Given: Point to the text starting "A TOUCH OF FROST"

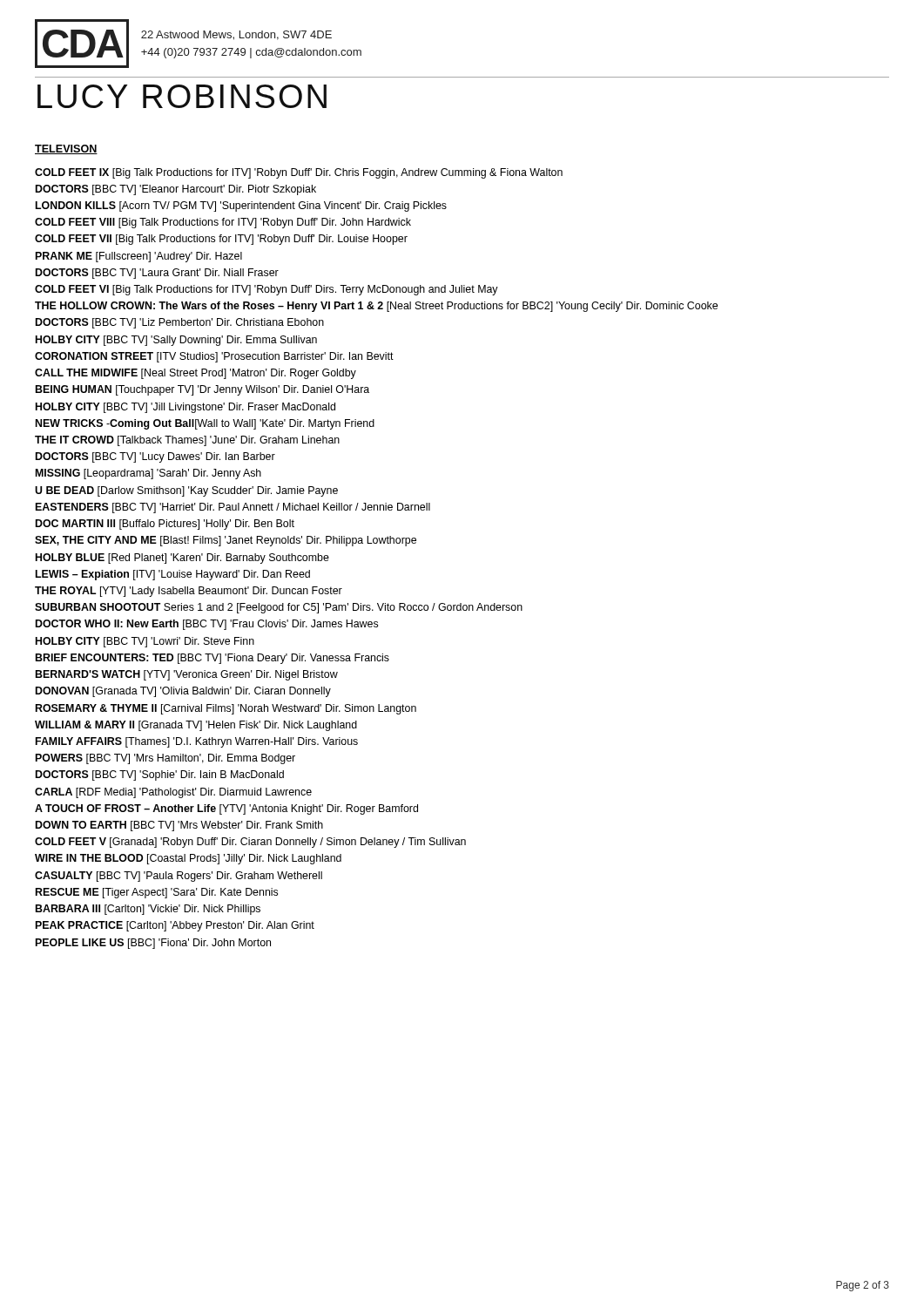Looking at the screenshot, I should click(x=227, y=808).
